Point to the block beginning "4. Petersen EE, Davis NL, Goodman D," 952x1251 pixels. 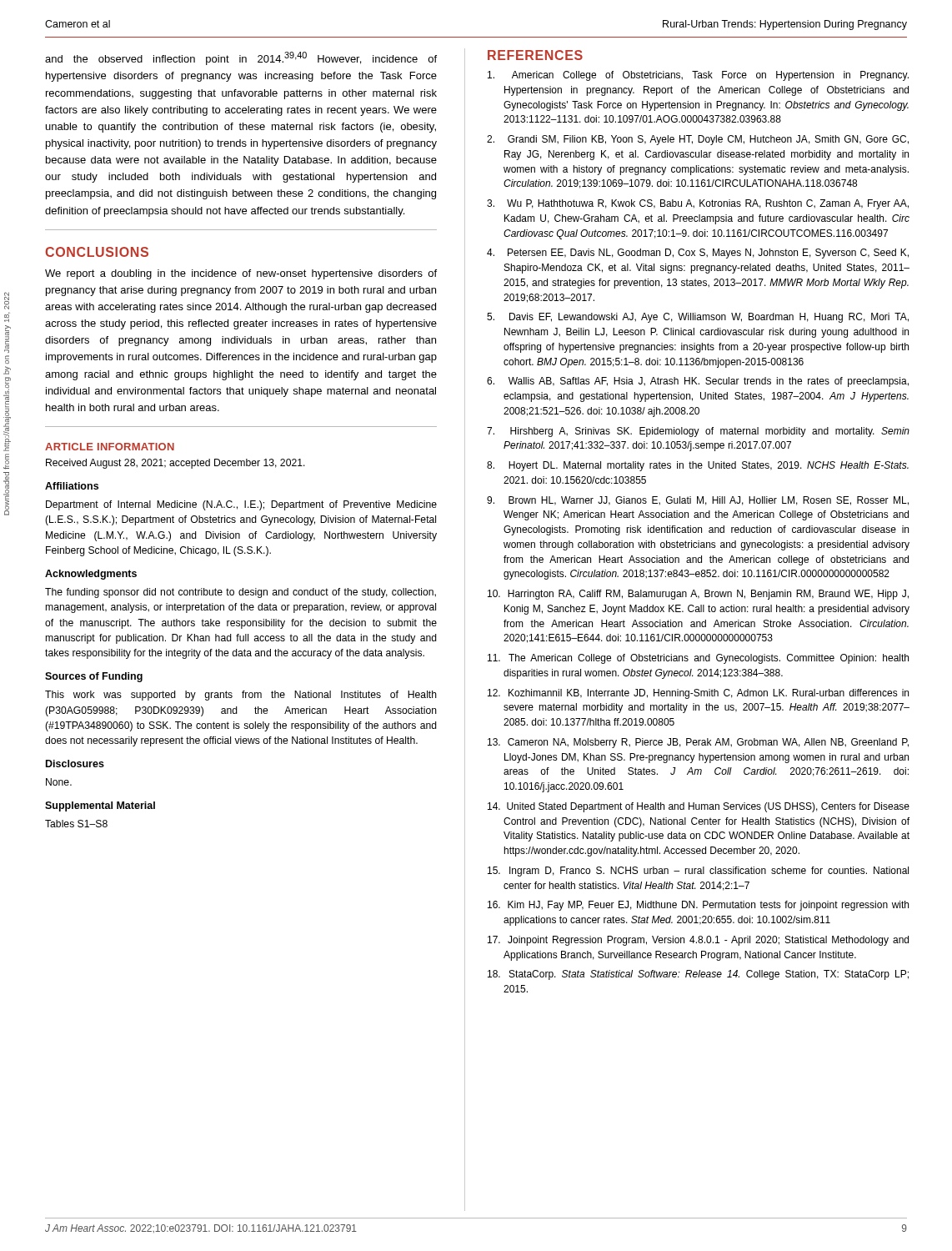pos(698,276)
